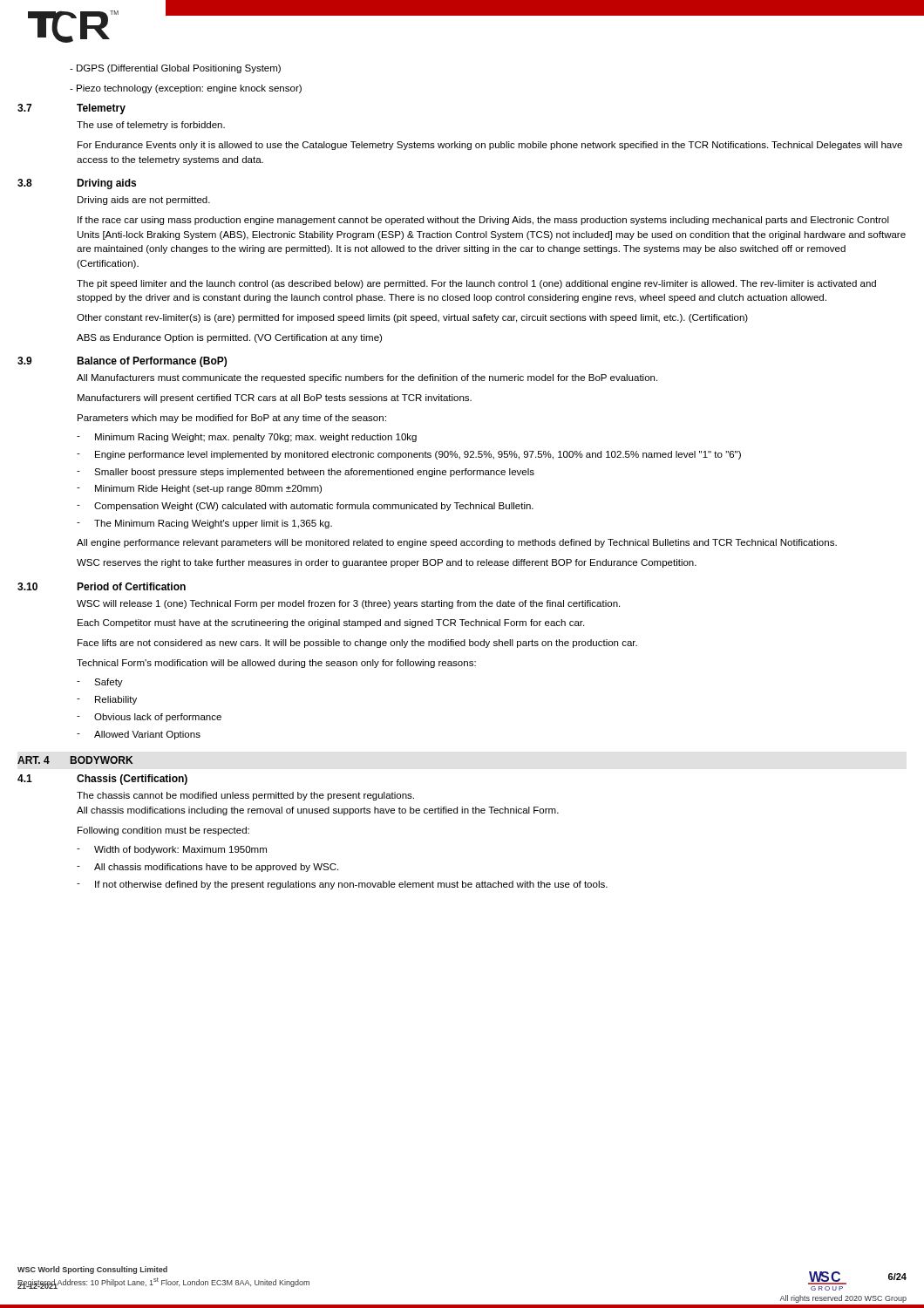Click the passage that begins "Each Competitor must have"
The width and height of the screenshot is (924, 1308).
(x=331, y=623)
